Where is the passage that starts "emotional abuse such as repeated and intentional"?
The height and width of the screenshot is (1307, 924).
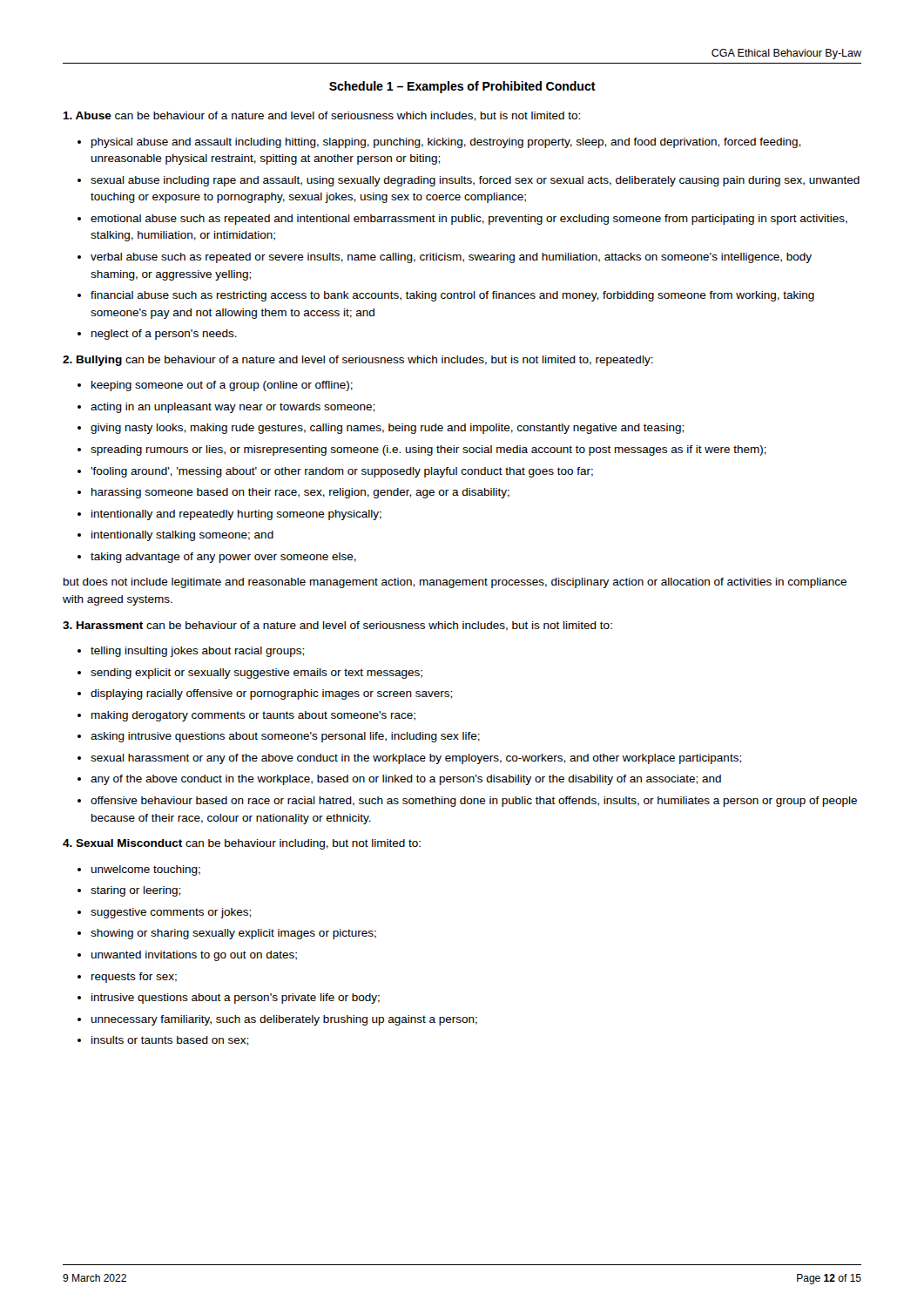pos(469,227)
